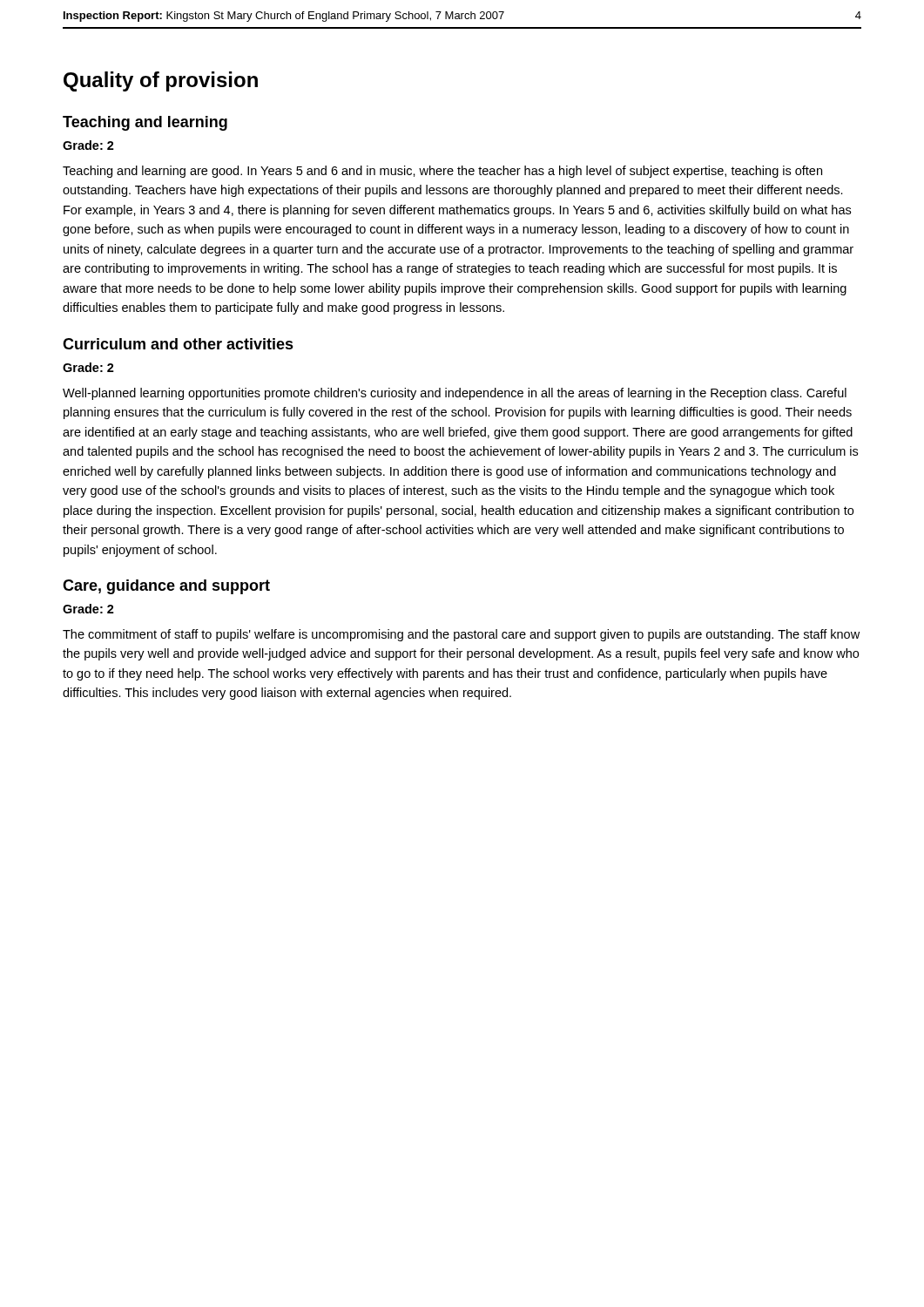Select the text block that reads "Well-planned learning opportunities promote"
The height and width of the screenshot is (1307, 924).
[462, 471]
